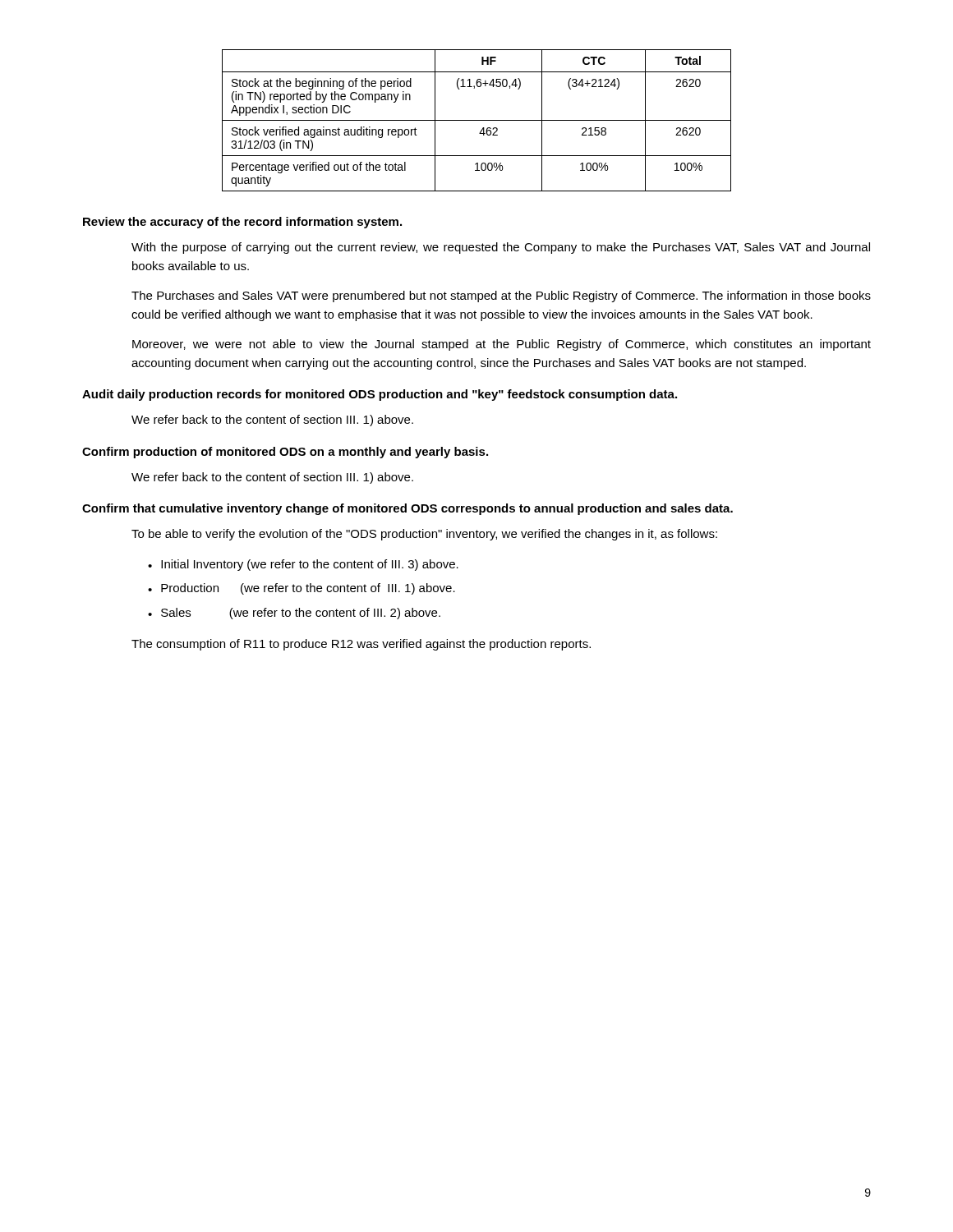Point to the block beginning "The consumption of R11"
Viewport: 953px width, 1232px height.
[x=362, y=644]
